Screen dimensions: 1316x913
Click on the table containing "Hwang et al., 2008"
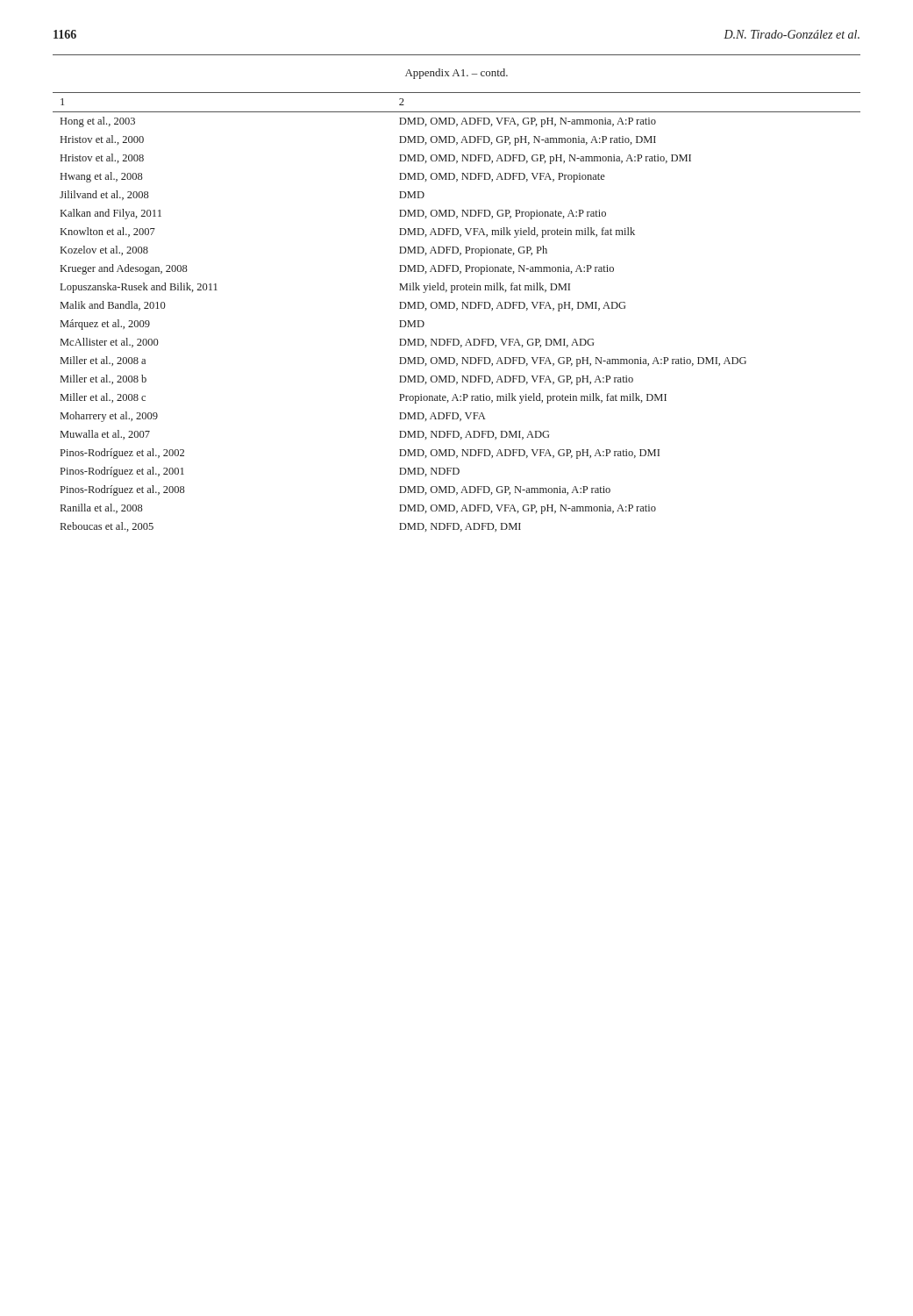(456, 315)
